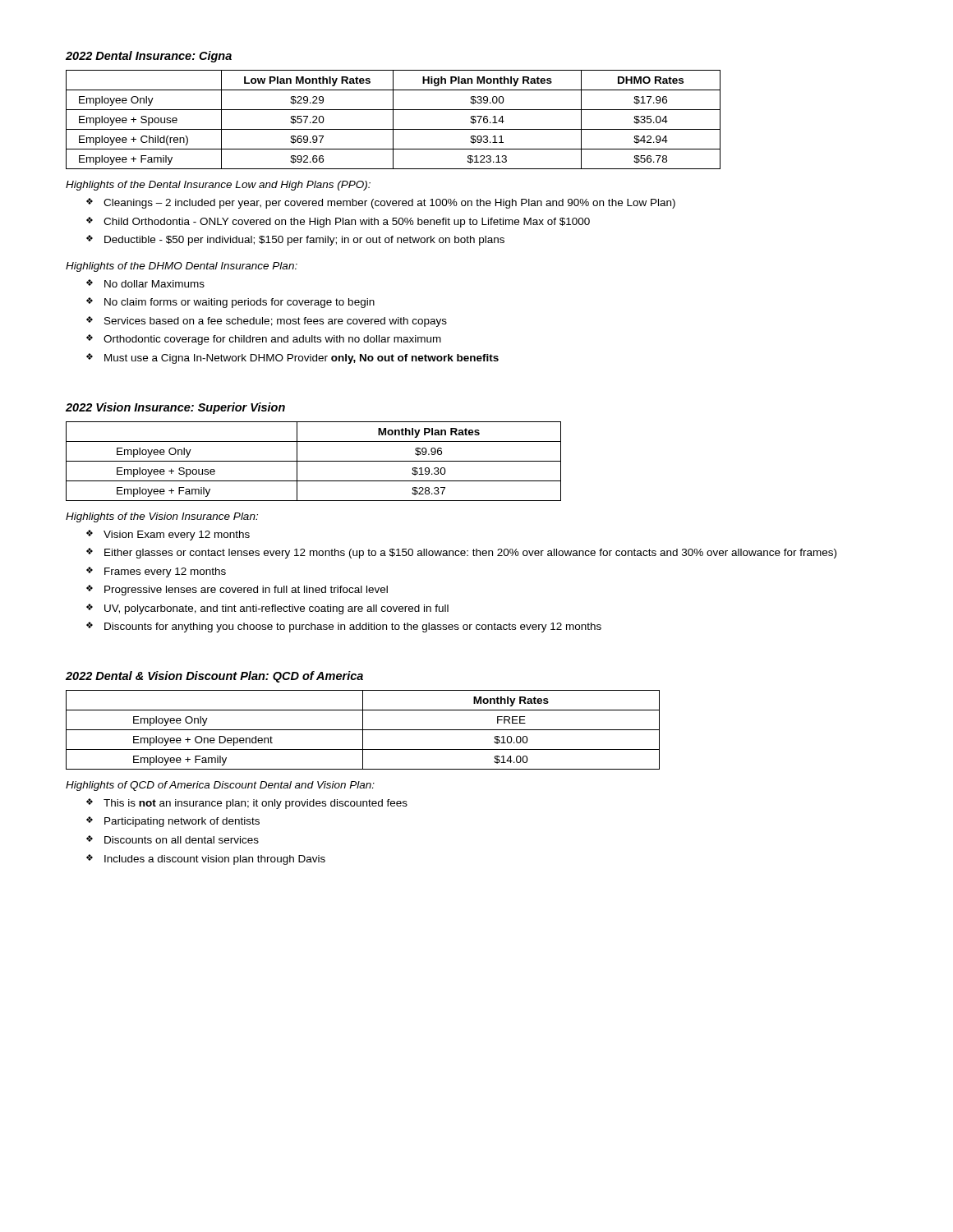Locate the block of text that opens with "Child Orthodontia -"
The height and width of the screenshot is (1232, 953).
coord(347,221)
